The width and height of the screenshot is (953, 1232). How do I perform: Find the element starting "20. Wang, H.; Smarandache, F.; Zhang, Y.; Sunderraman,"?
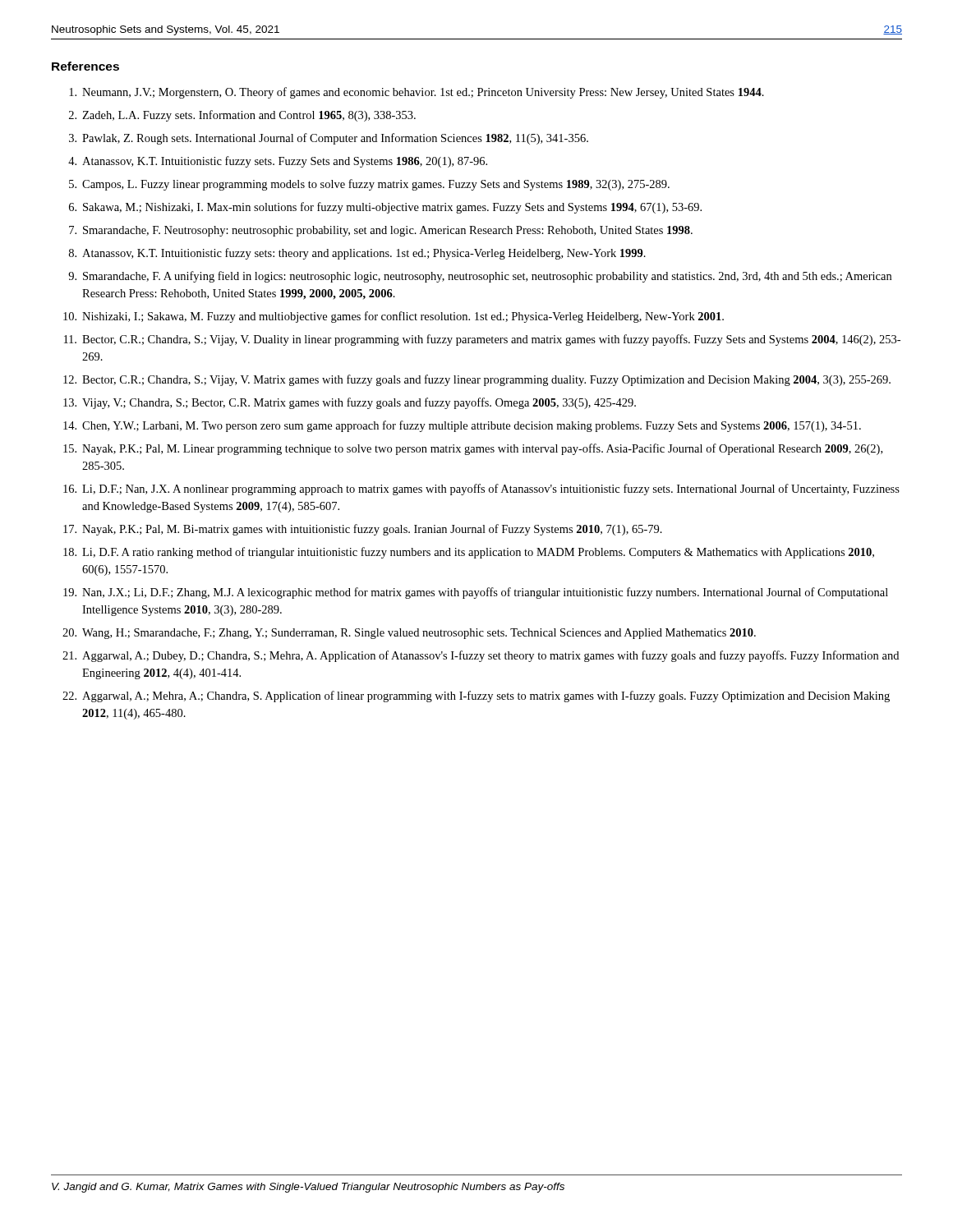pyautogui.click(x=476, y=633)
